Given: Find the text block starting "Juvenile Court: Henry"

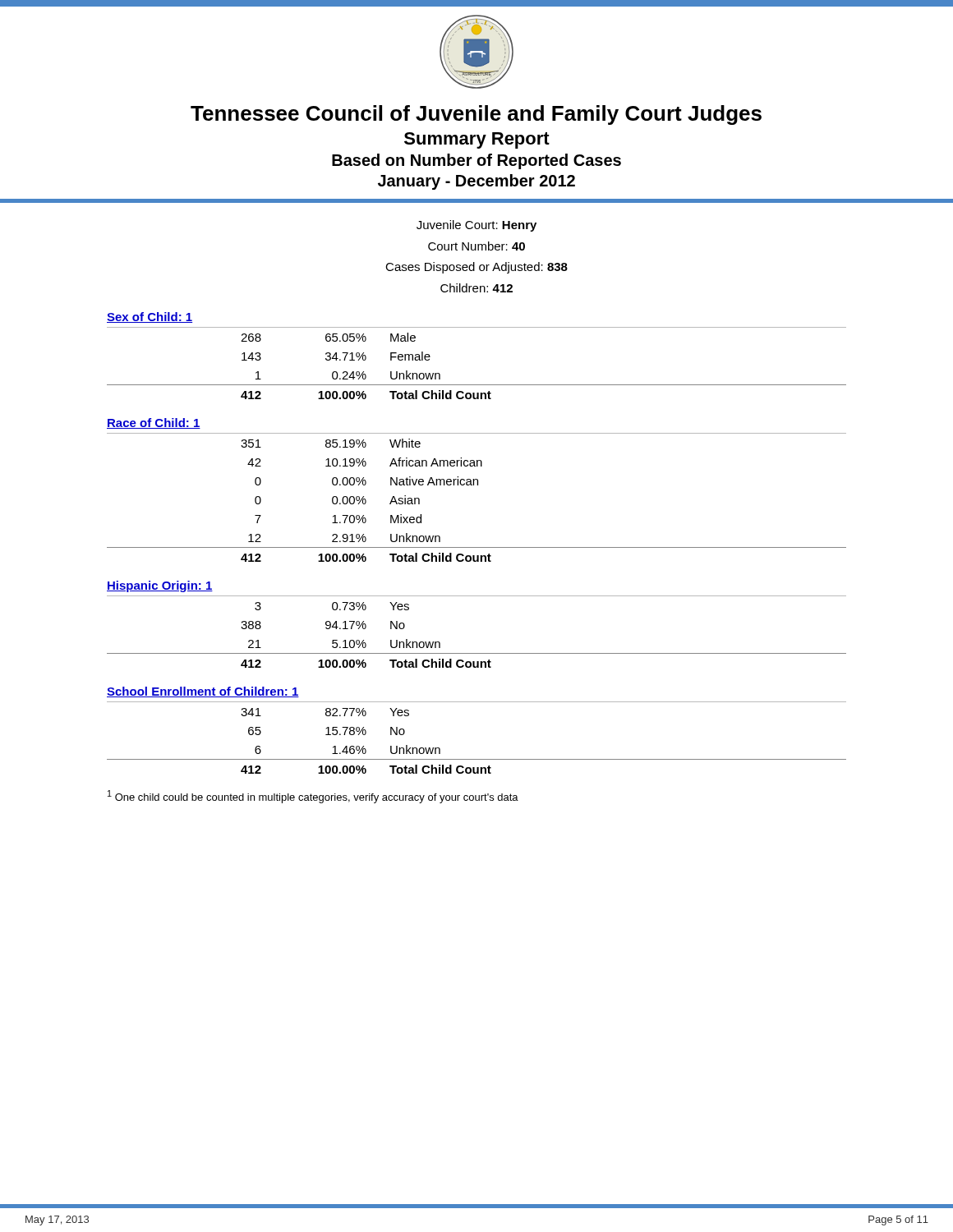Looking at the screenshot, I should pyautogui.click(x=476, y=225).
